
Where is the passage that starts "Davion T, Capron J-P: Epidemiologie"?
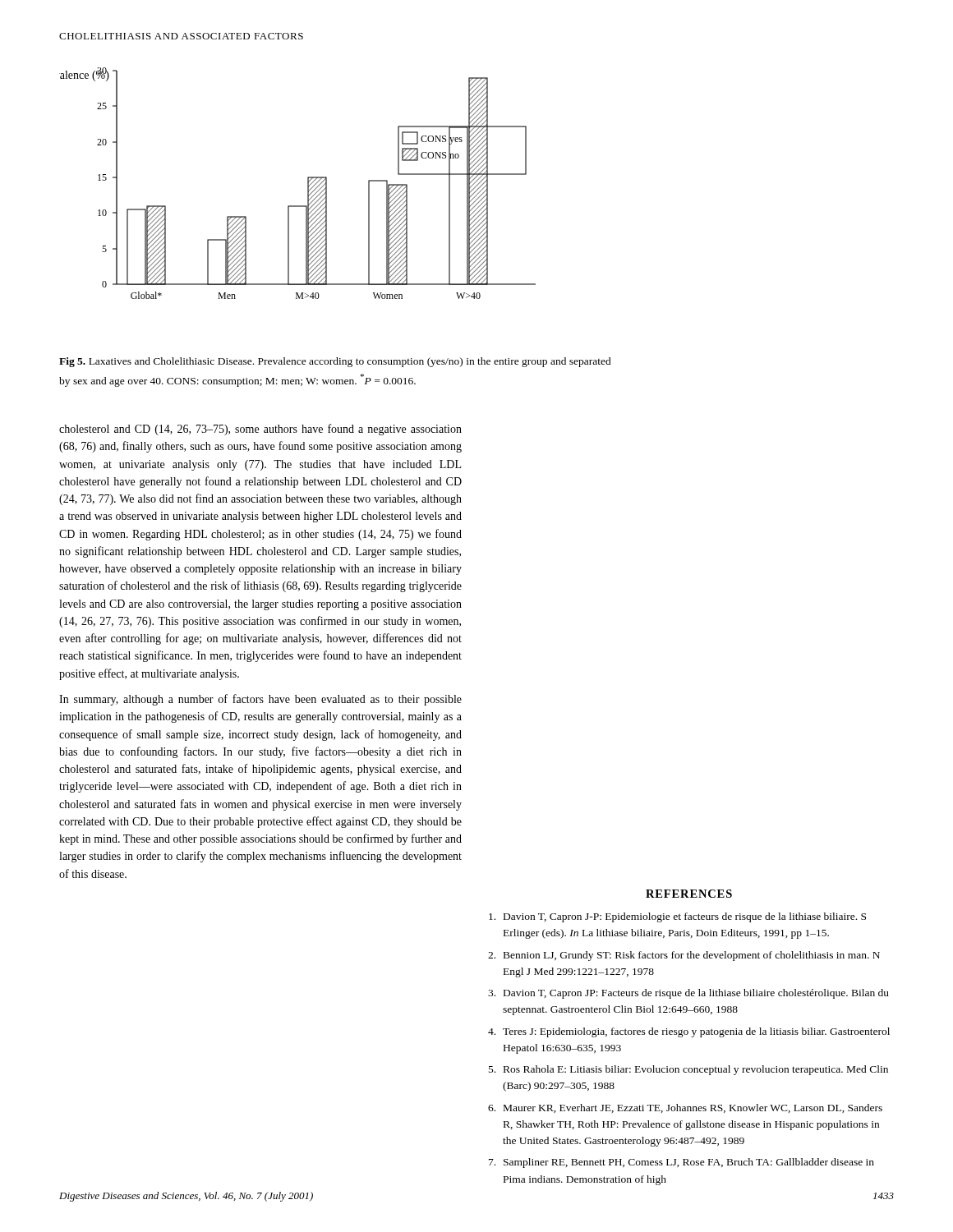[x=689, y=925]
